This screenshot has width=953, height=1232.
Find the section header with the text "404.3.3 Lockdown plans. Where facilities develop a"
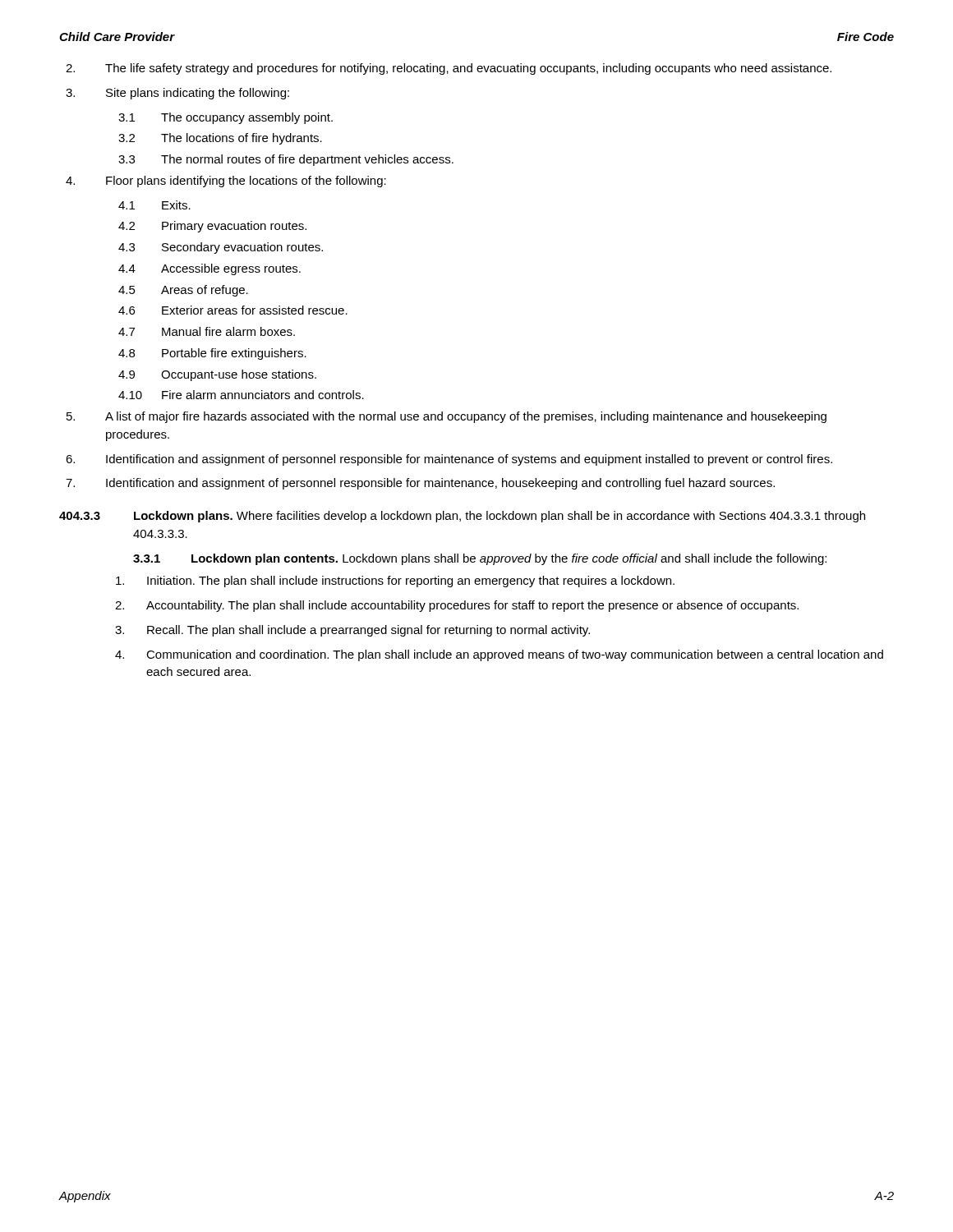pyautogui.click(x=476, y=525)
